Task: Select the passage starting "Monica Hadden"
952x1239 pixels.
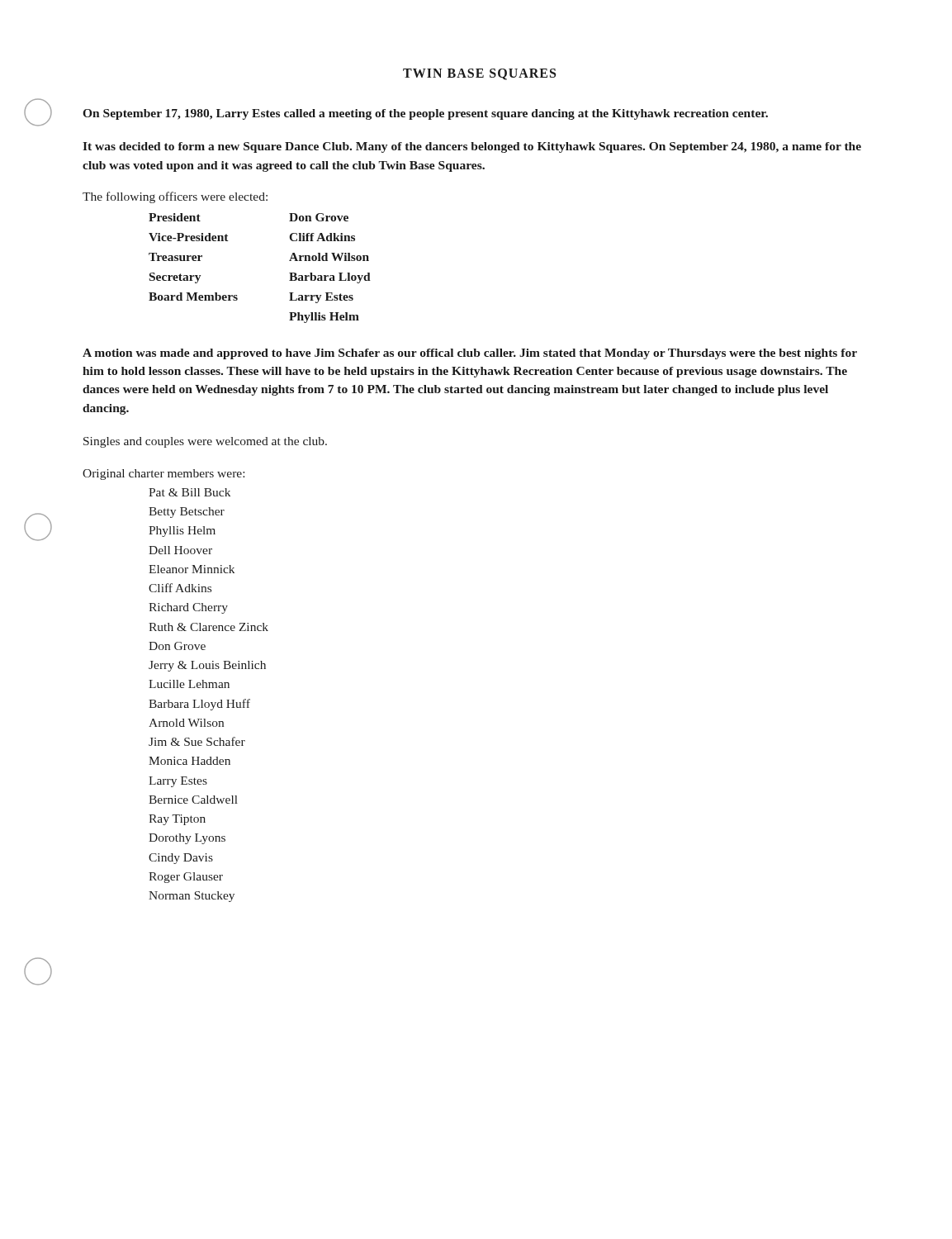Action: (x=190, y=761)
